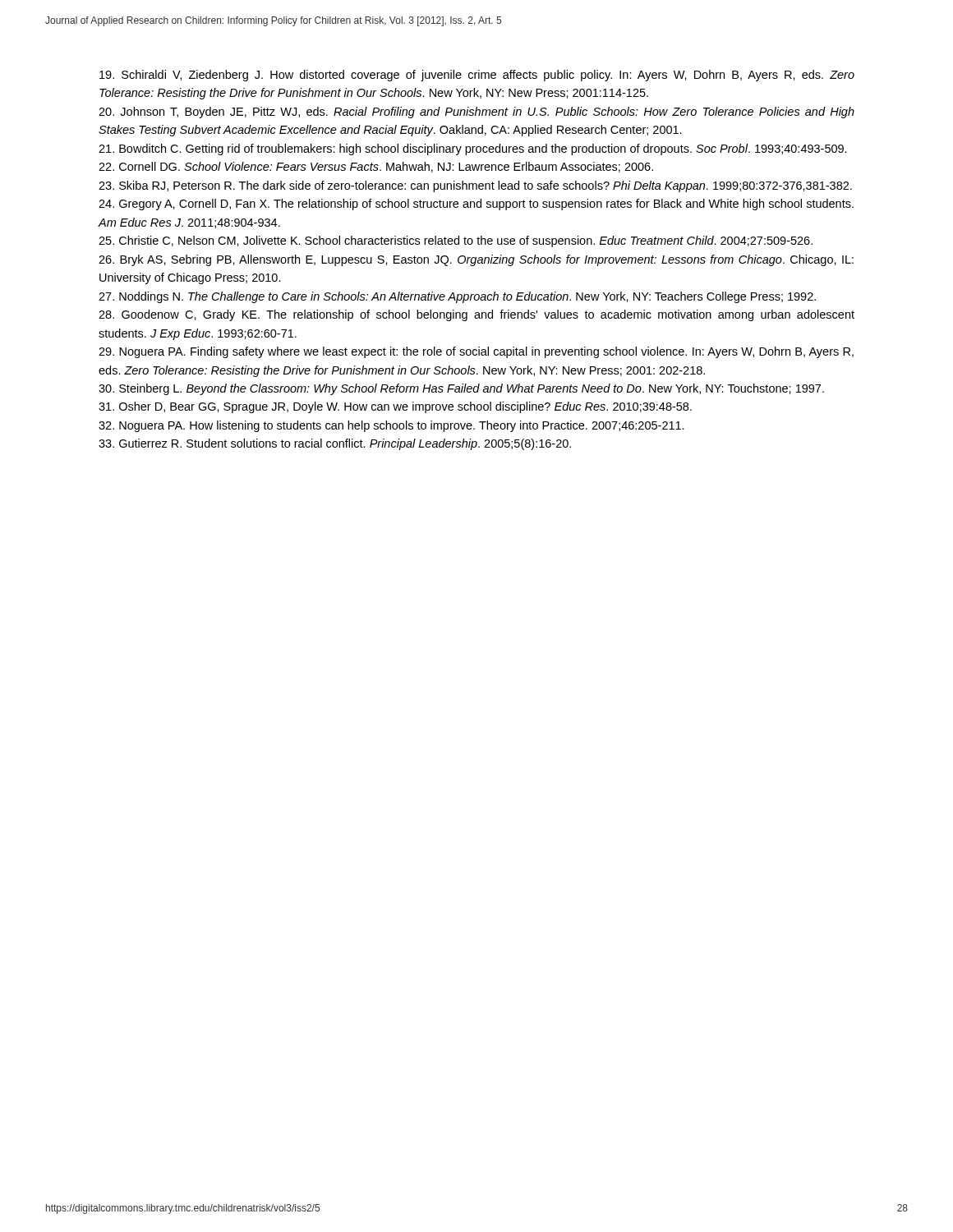The width and height of the screenshot is (953, 1232).
Task: Locate the block of text that opens with "20. Johnson T, Boyden JE, Pittz"
Action: [x=476, y=121]
